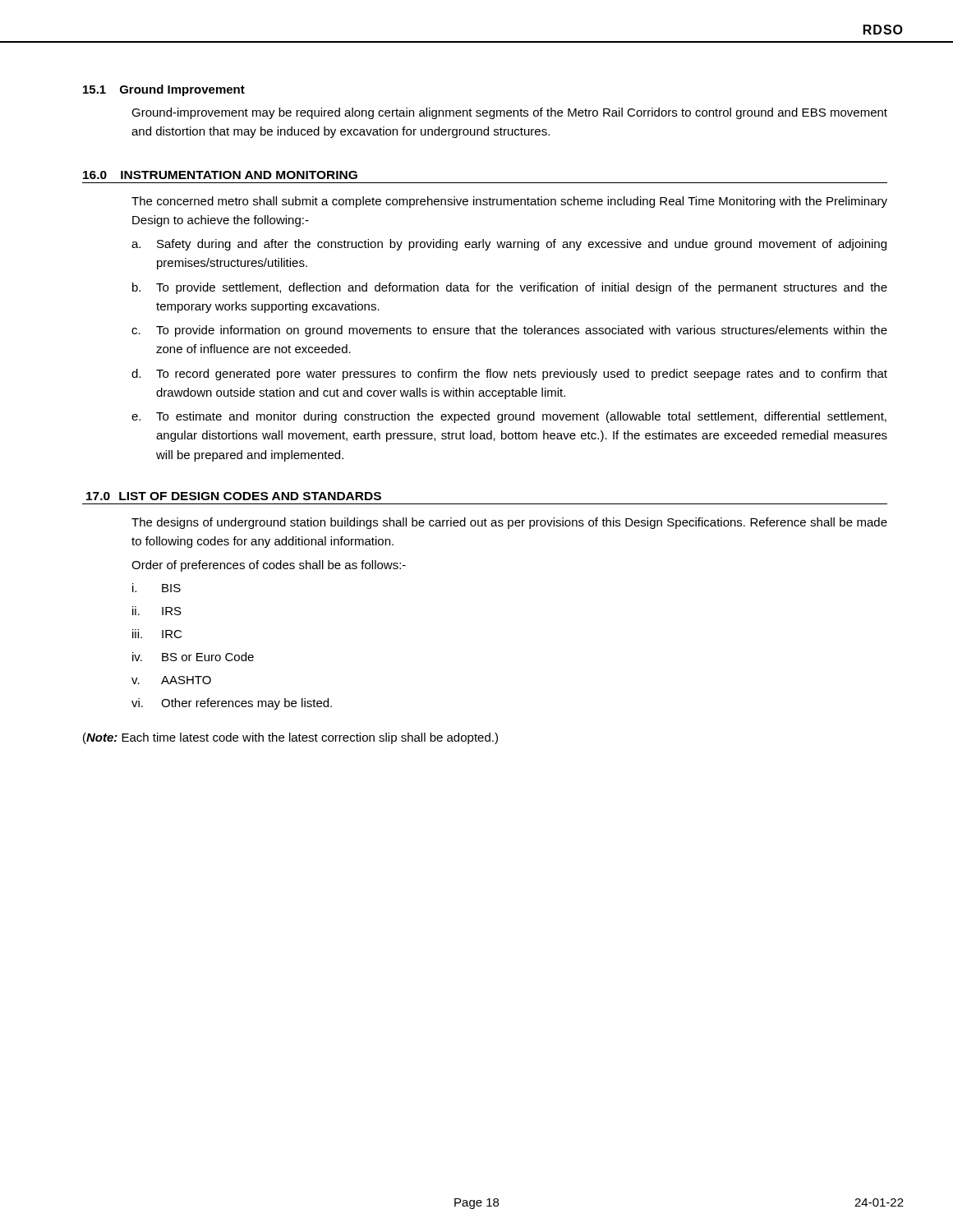This screenshot has height=1232, width=953.
Task: Point to "15.1 Ground Improvement"
Action: click(x=163, y=89)
